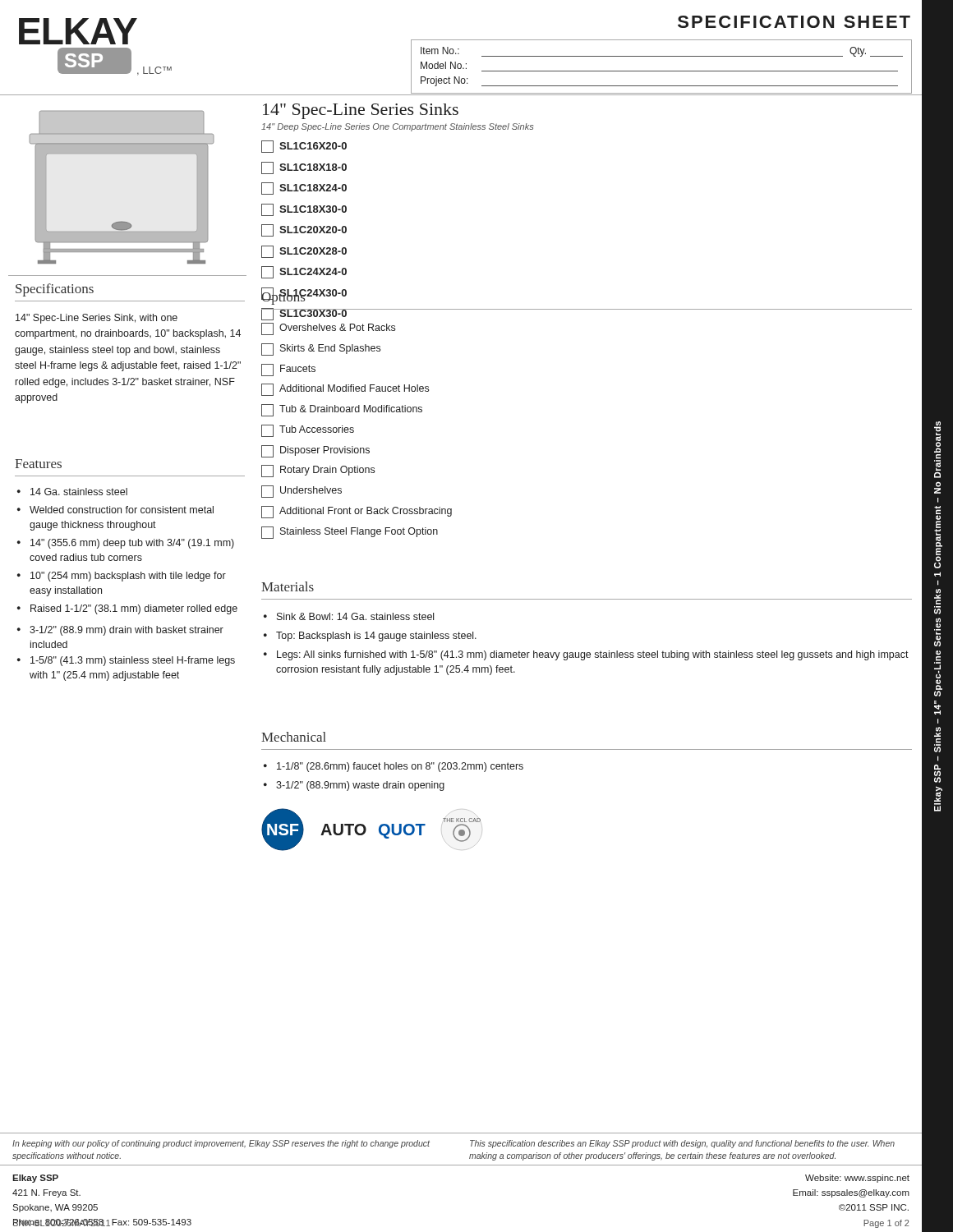Locate the block of text that opens with "Additional Front or Back"

coord(357,512)
